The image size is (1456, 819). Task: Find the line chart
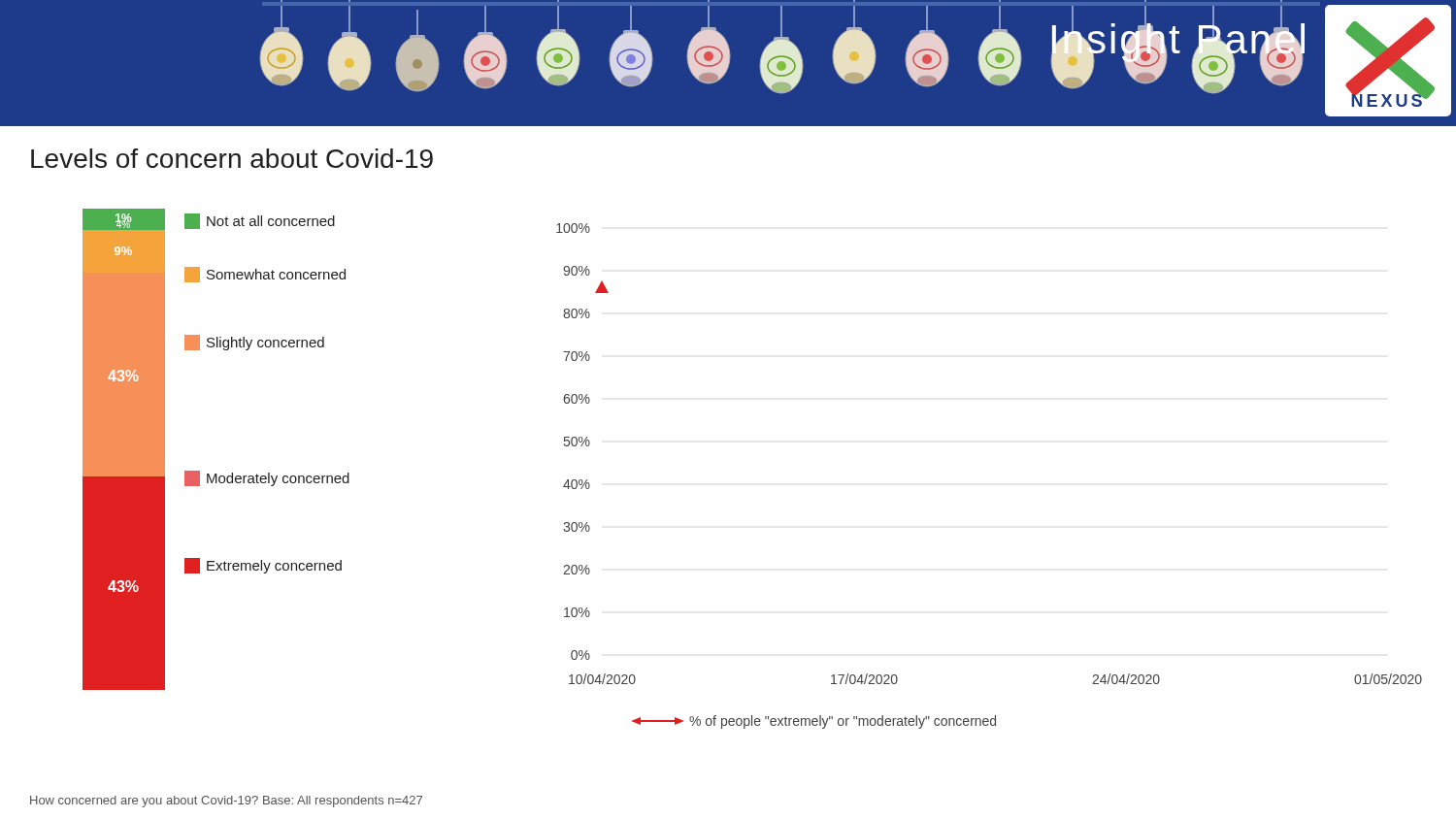tap(976, 480)
